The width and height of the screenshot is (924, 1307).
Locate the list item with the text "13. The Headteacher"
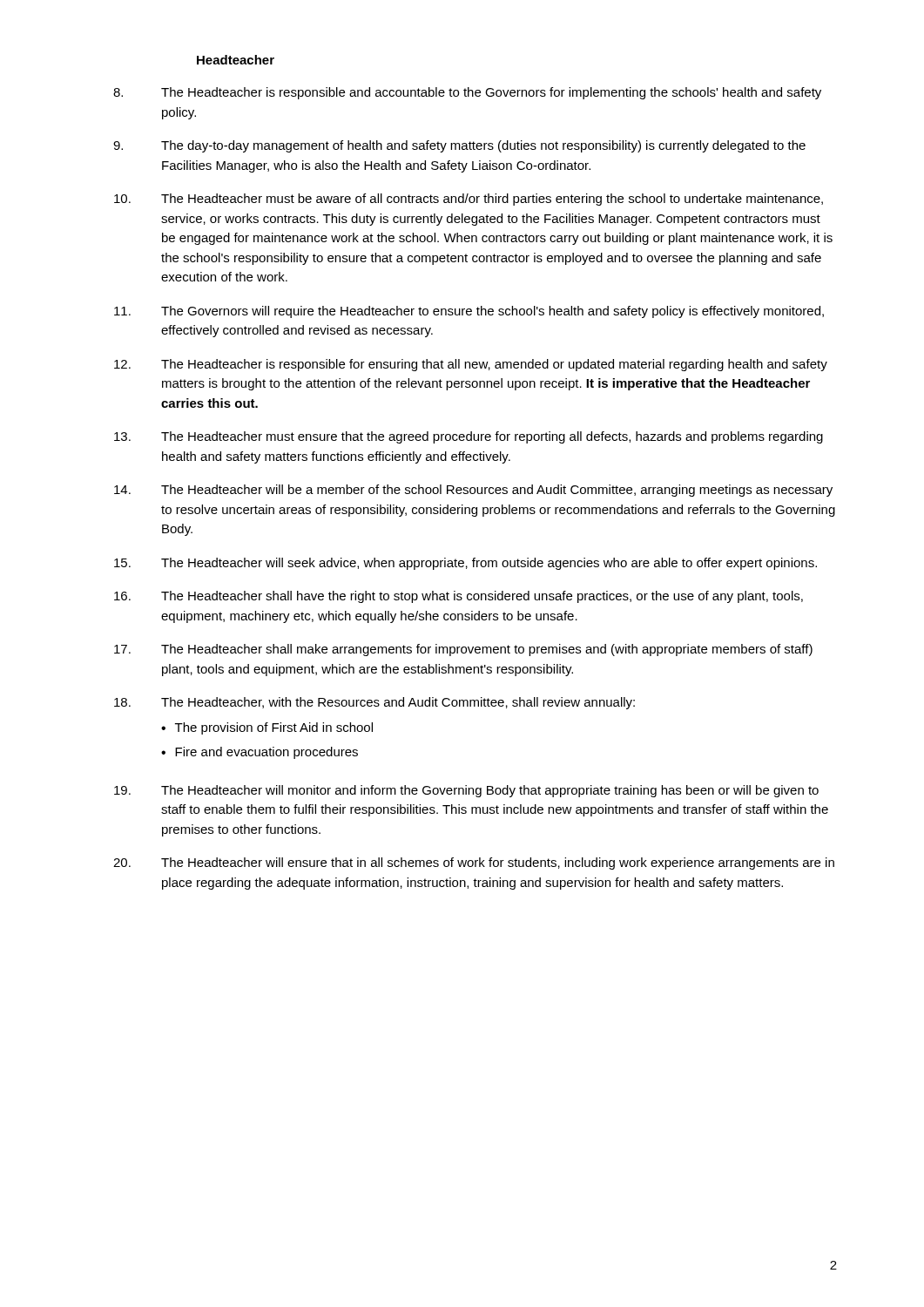point(475,447)
